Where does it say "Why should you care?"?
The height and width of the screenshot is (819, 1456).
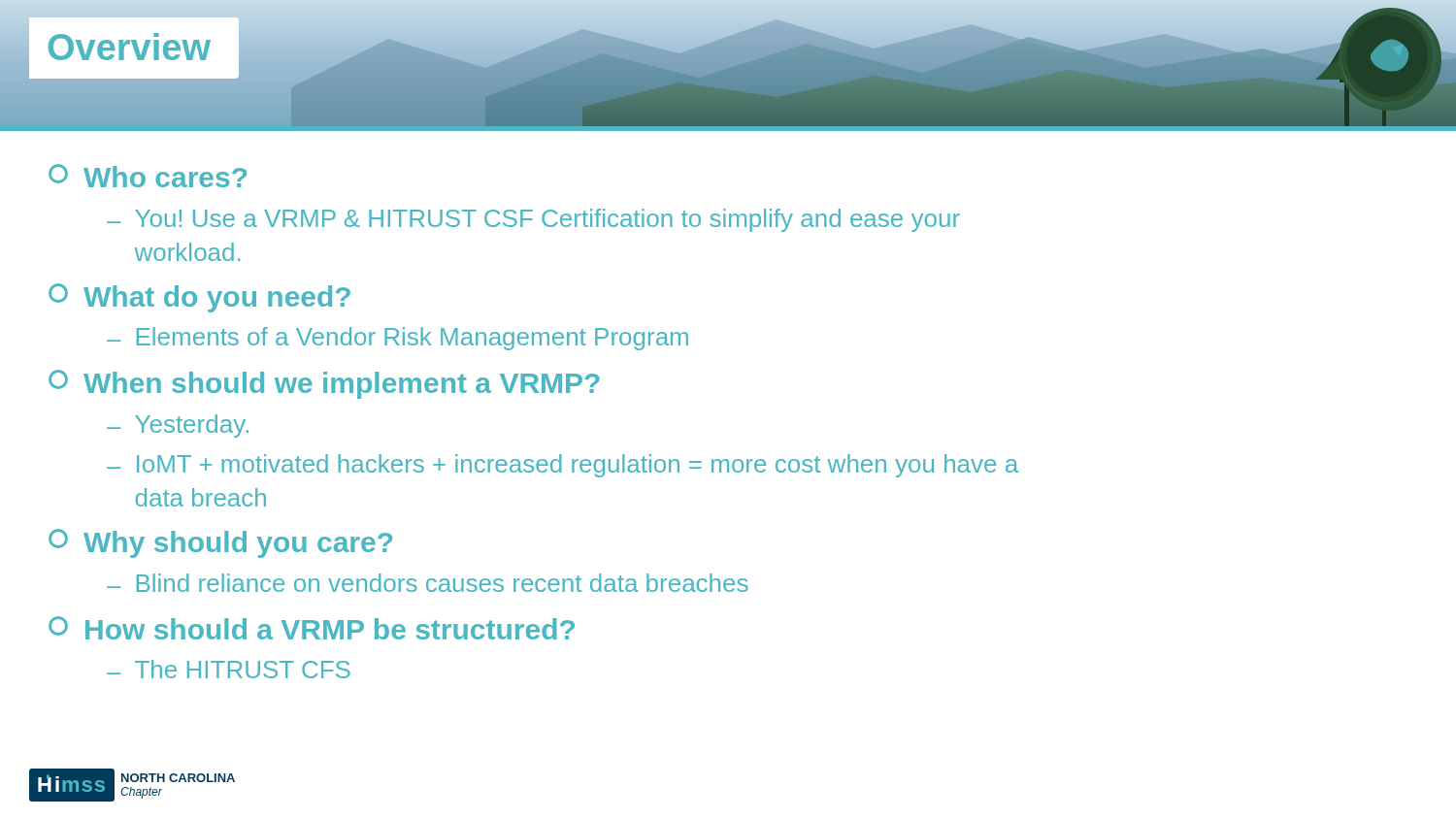[221, 543]
